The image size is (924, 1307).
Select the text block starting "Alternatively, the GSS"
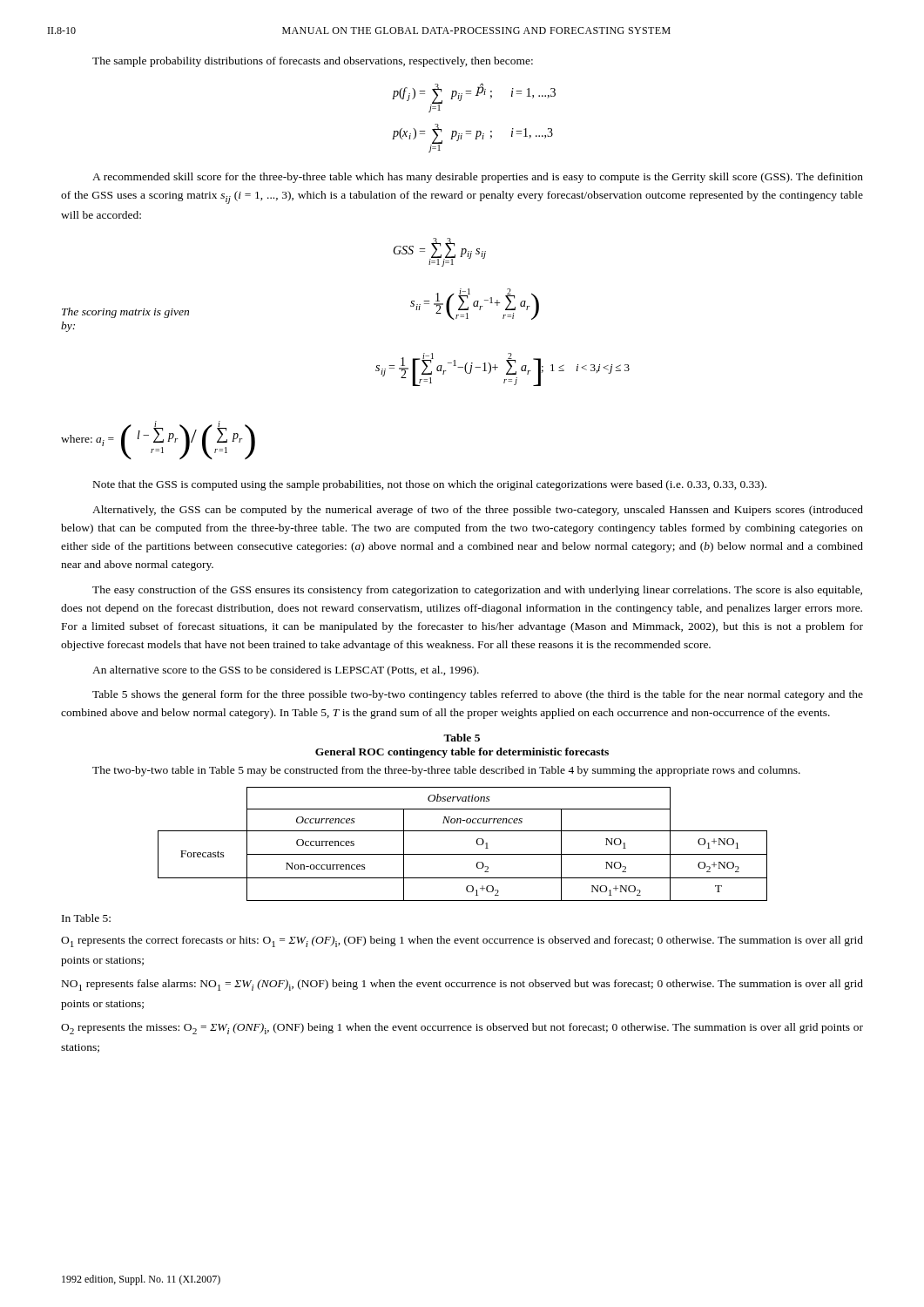point(462,537)
